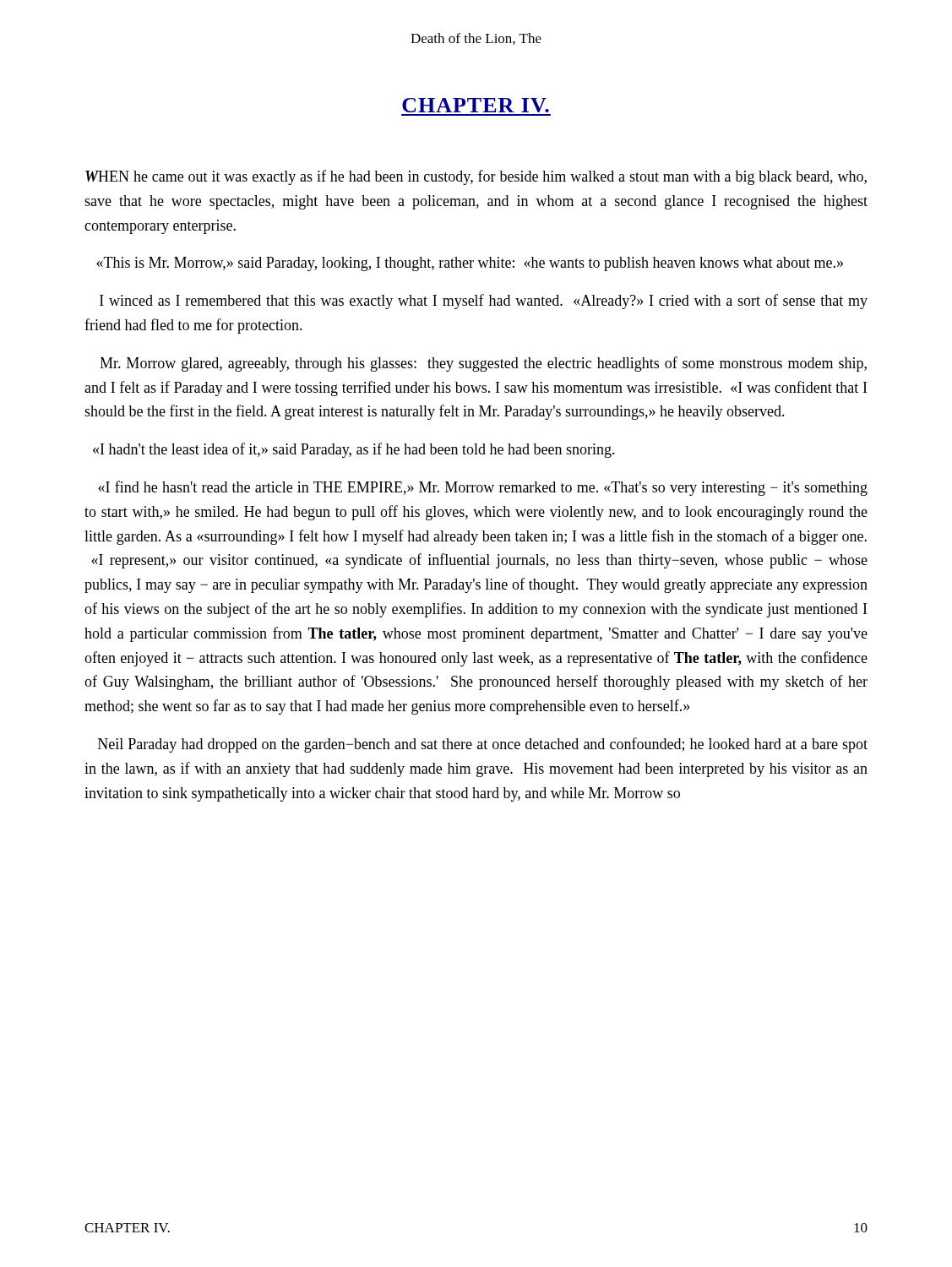Locate the text block with the text "Neil Paraday had dropped on the"
Image resolution: width=952 pixels, height=1267 pixels.
pyautogui.click(x=476, y=768)
